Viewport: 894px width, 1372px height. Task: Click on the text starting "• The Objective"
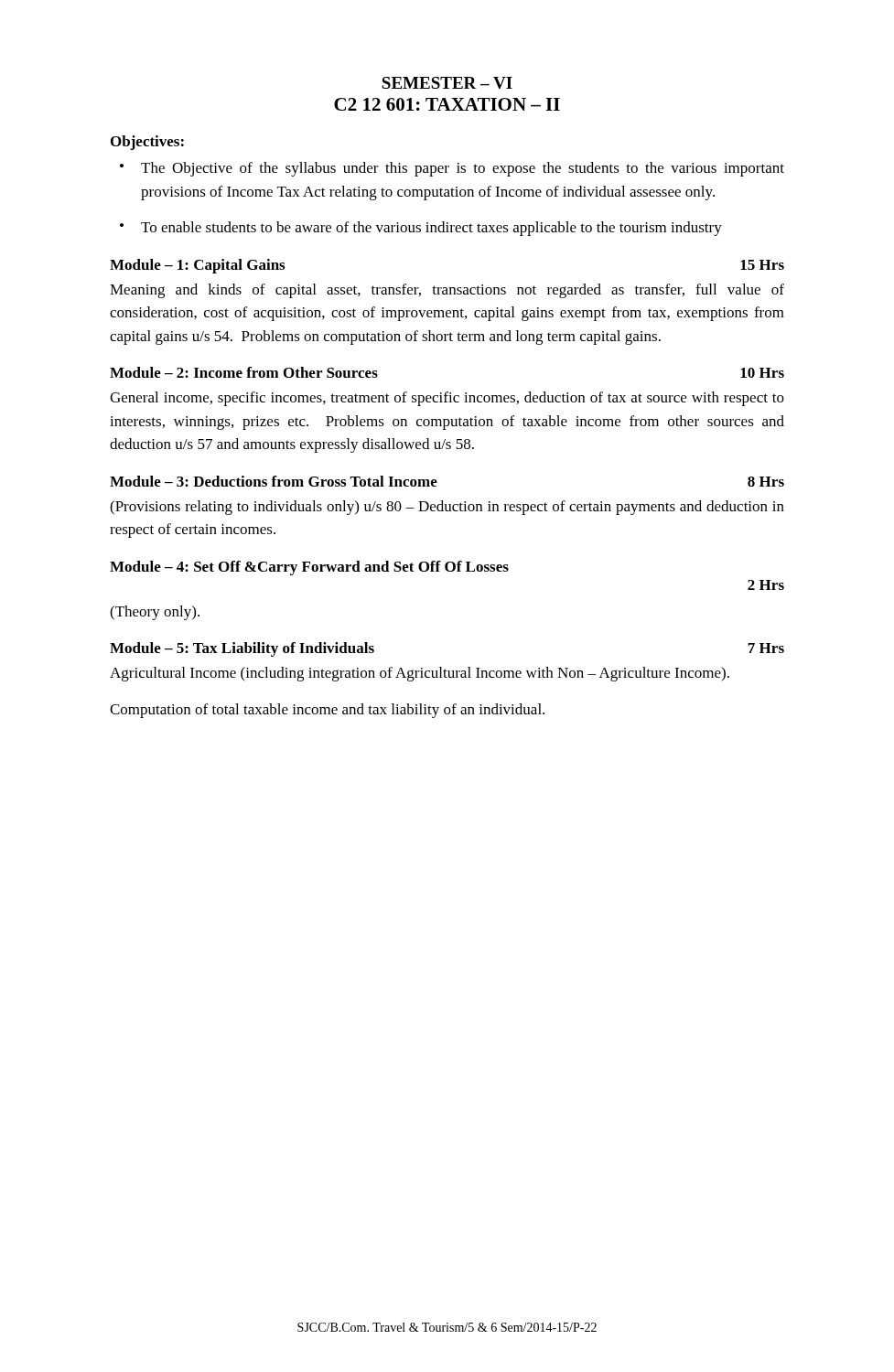tap(452, 180)
